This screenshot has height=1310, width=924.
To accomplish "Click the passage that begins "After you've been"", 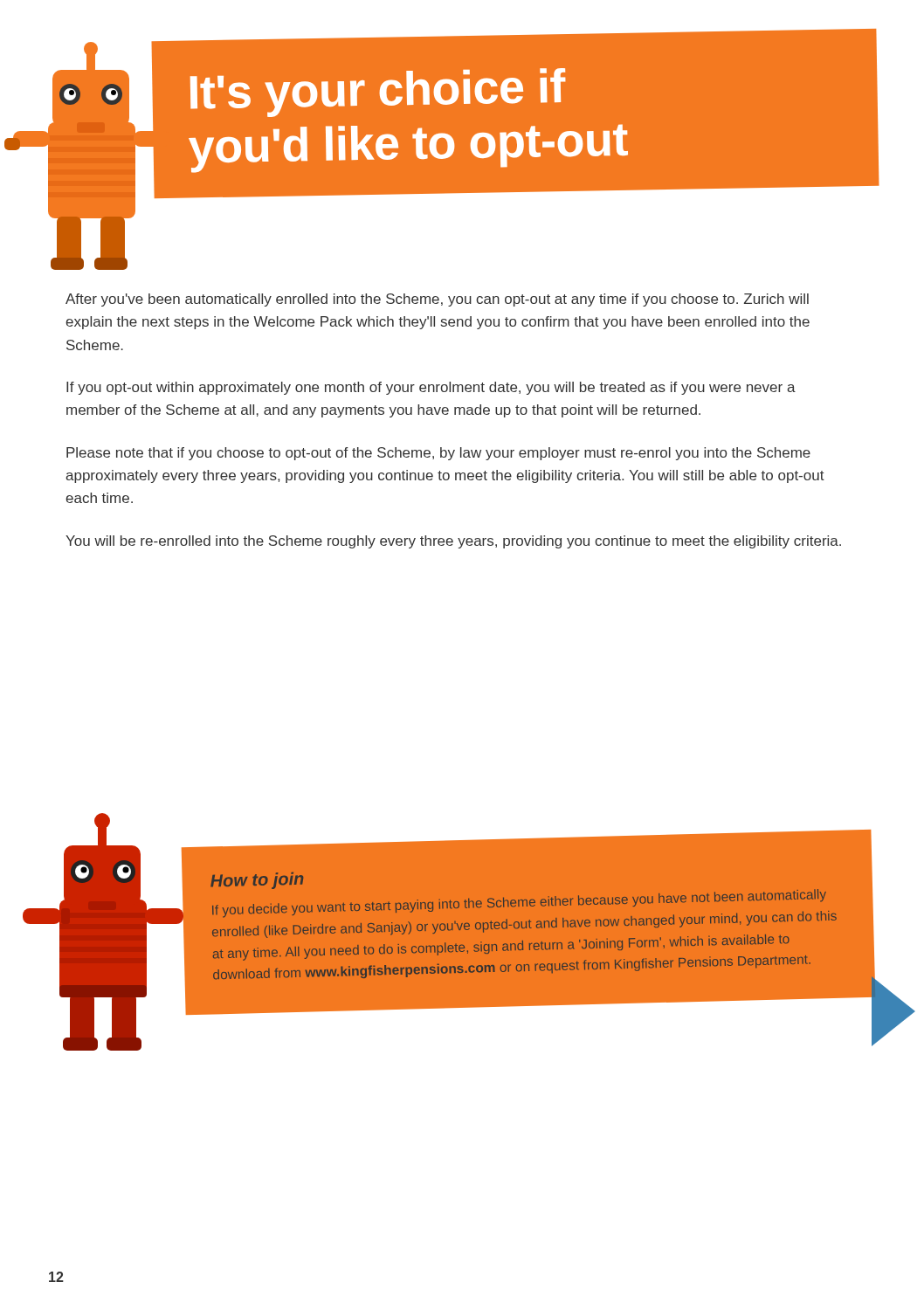I will [x=459, y=323].
